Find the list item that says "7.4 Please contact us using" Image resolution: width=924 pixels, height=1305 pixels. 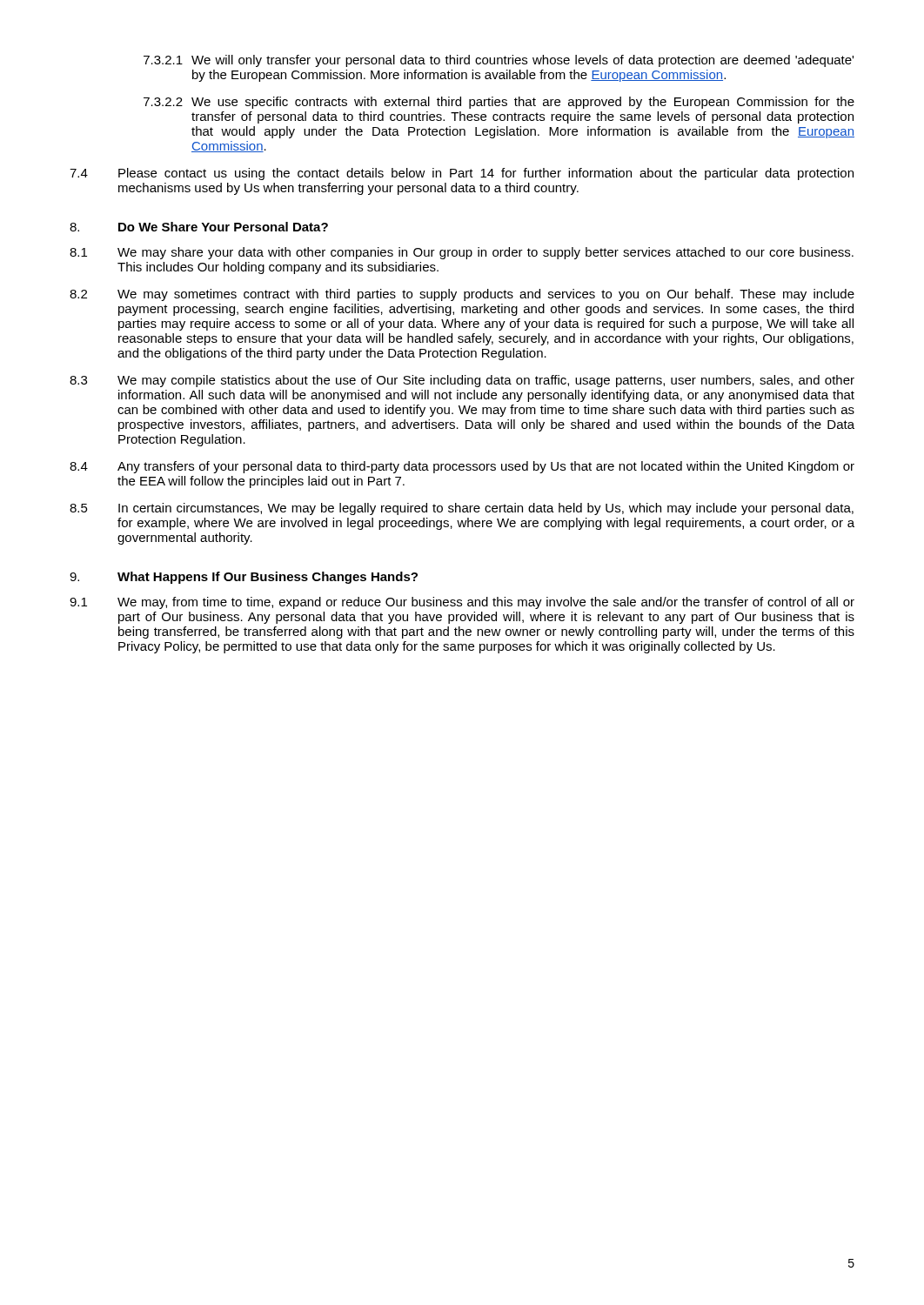(x=462, y=180)
